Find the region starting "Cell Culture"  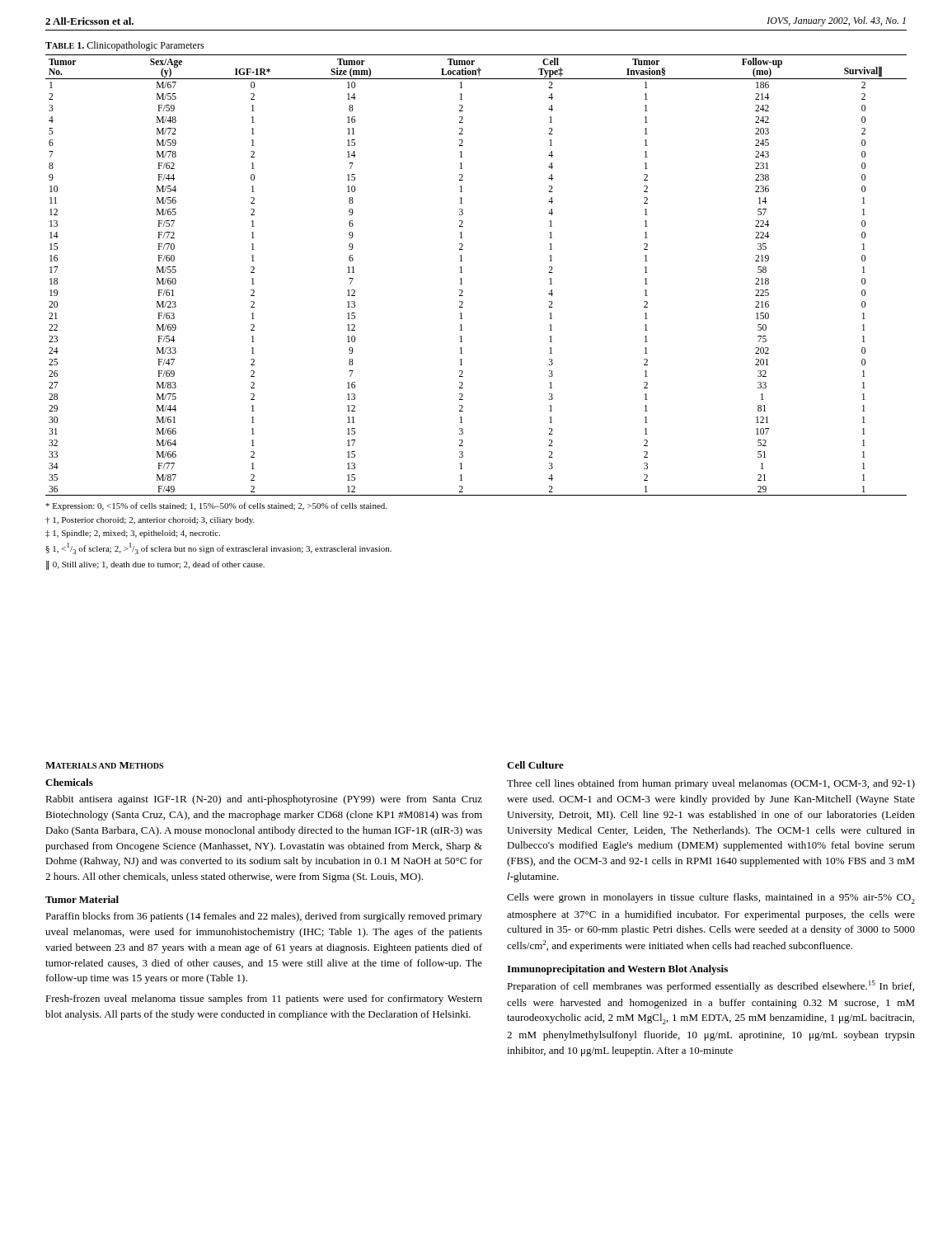click(x=535, y=765)
